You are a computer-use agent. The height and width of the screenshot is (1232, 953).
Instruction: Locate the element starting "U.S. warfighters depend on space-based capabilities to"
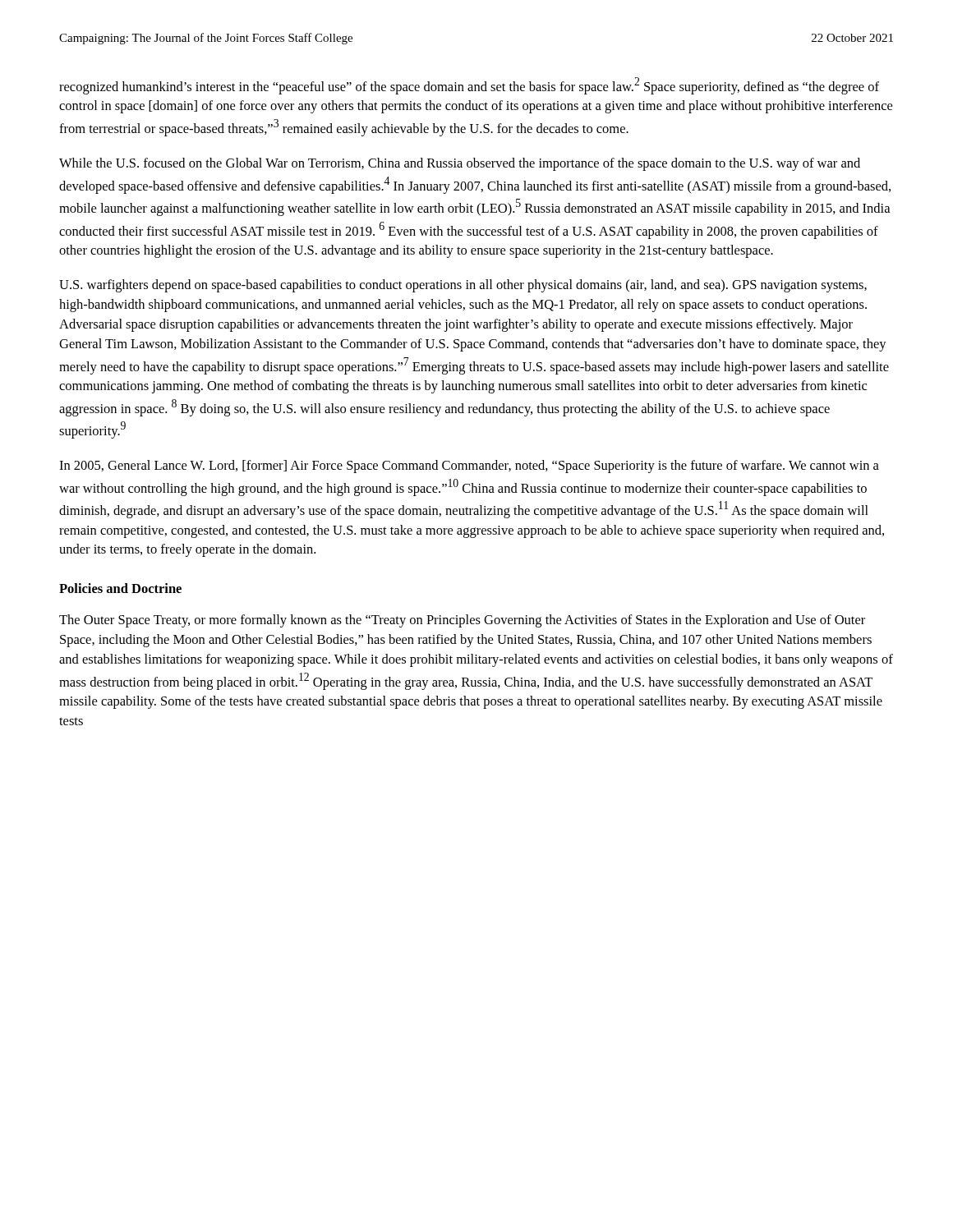pos(474,358)
